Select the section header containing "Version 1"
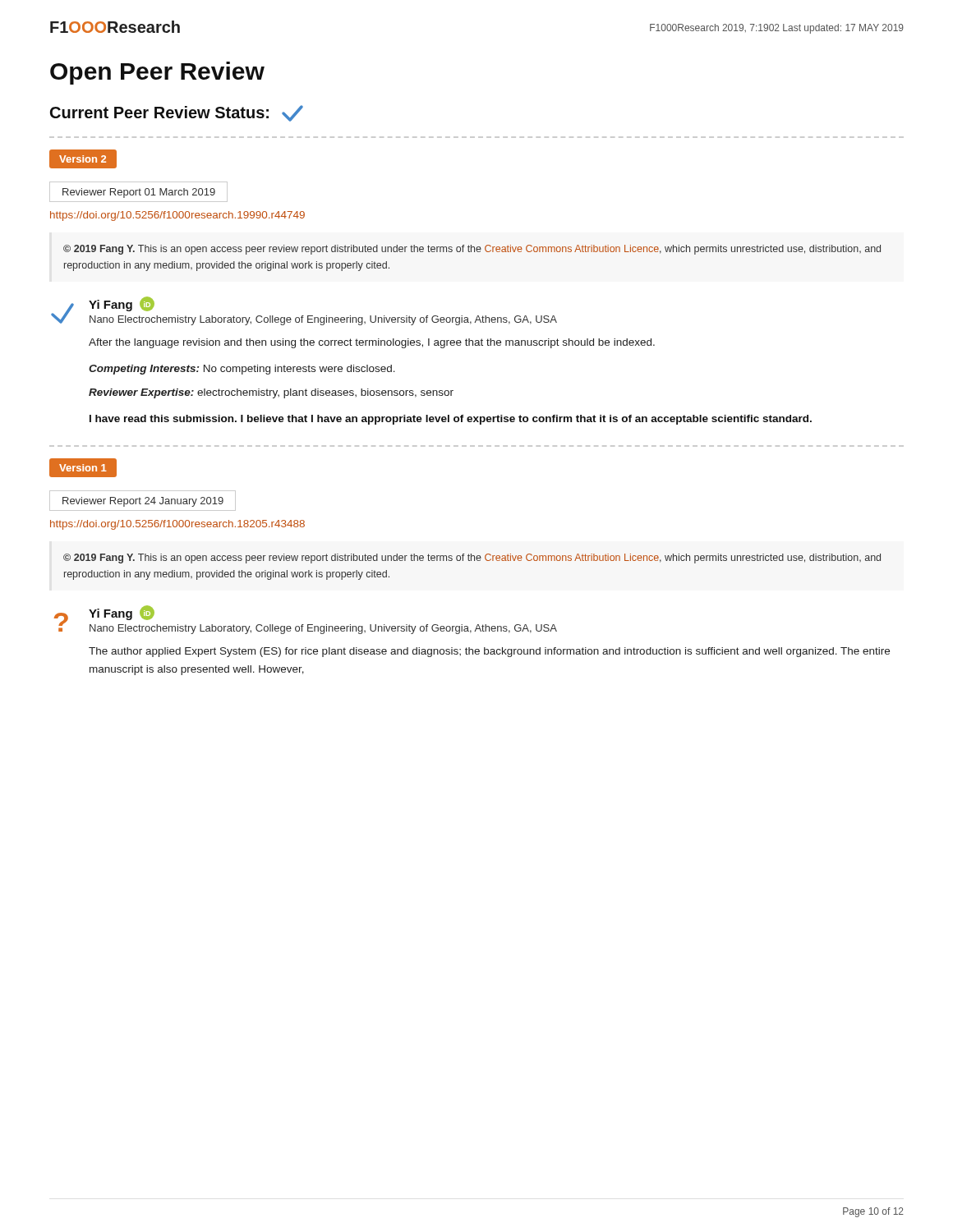This screenshot has height=1232, width=953. click(x=83, y=468)
